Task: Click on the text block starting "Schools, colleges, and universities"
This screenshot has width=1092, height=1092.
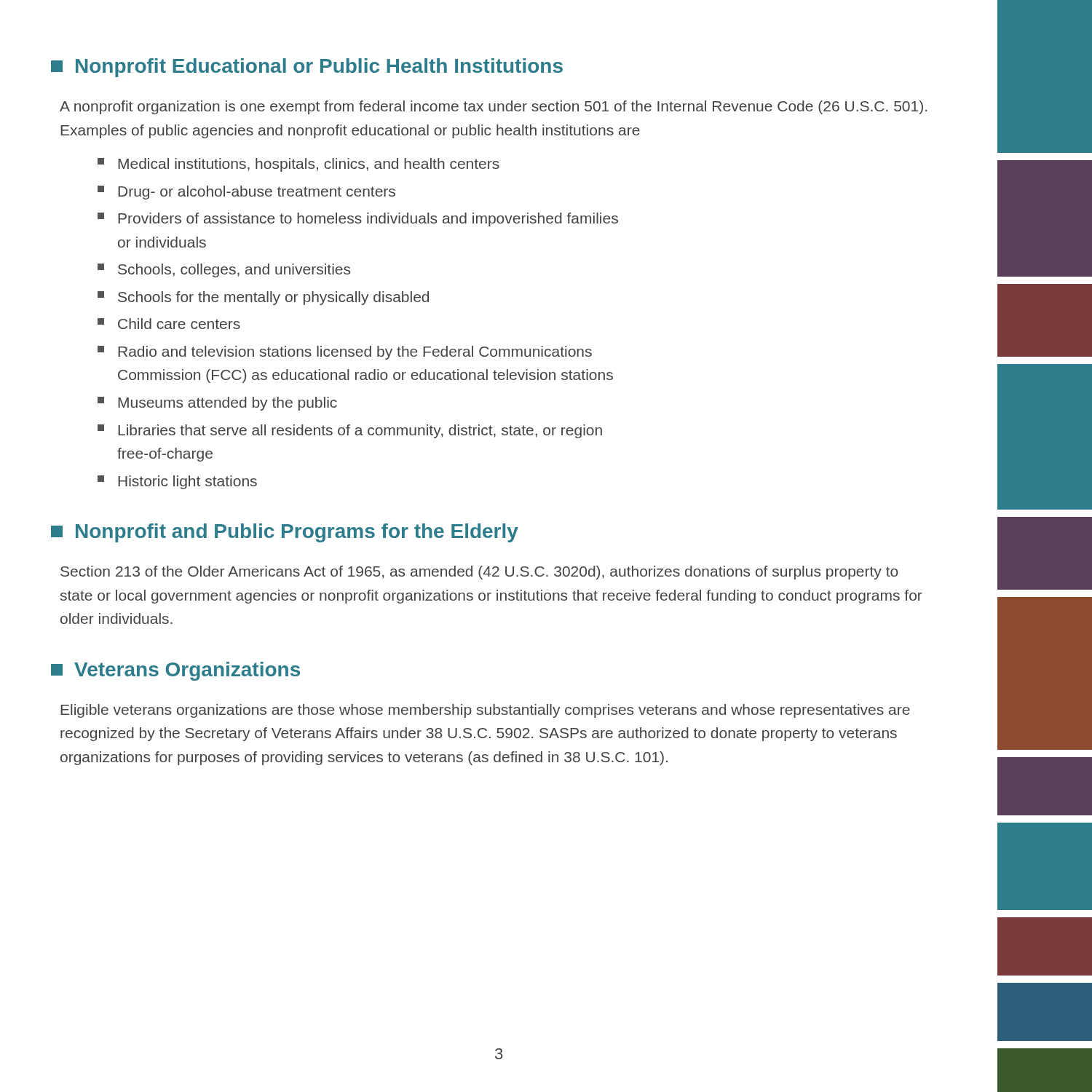Action: [224, 270]
